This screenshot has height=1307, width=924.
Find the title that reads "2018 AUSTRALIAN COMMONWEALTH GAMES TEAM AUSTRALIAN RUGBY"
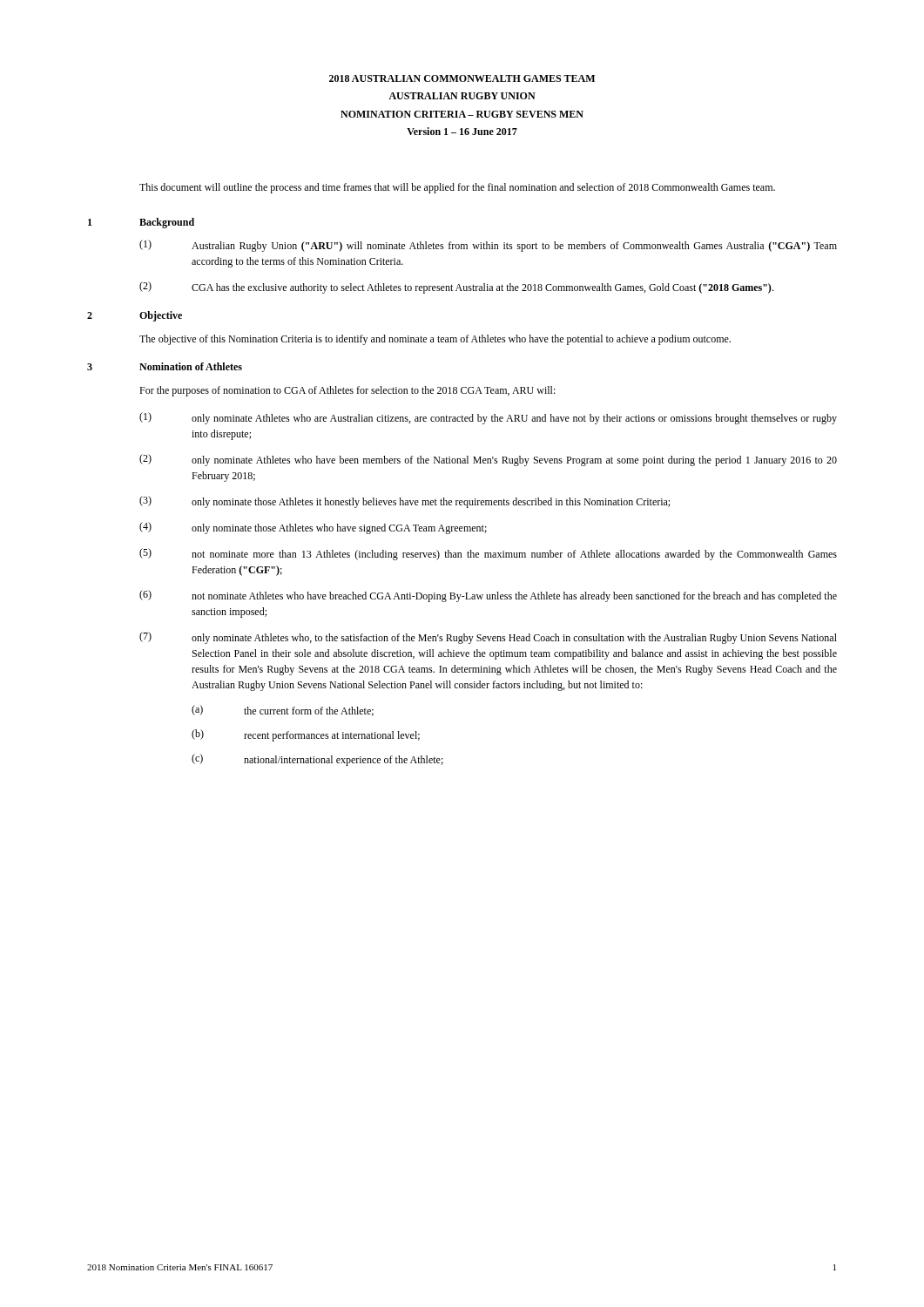(462, 105)
